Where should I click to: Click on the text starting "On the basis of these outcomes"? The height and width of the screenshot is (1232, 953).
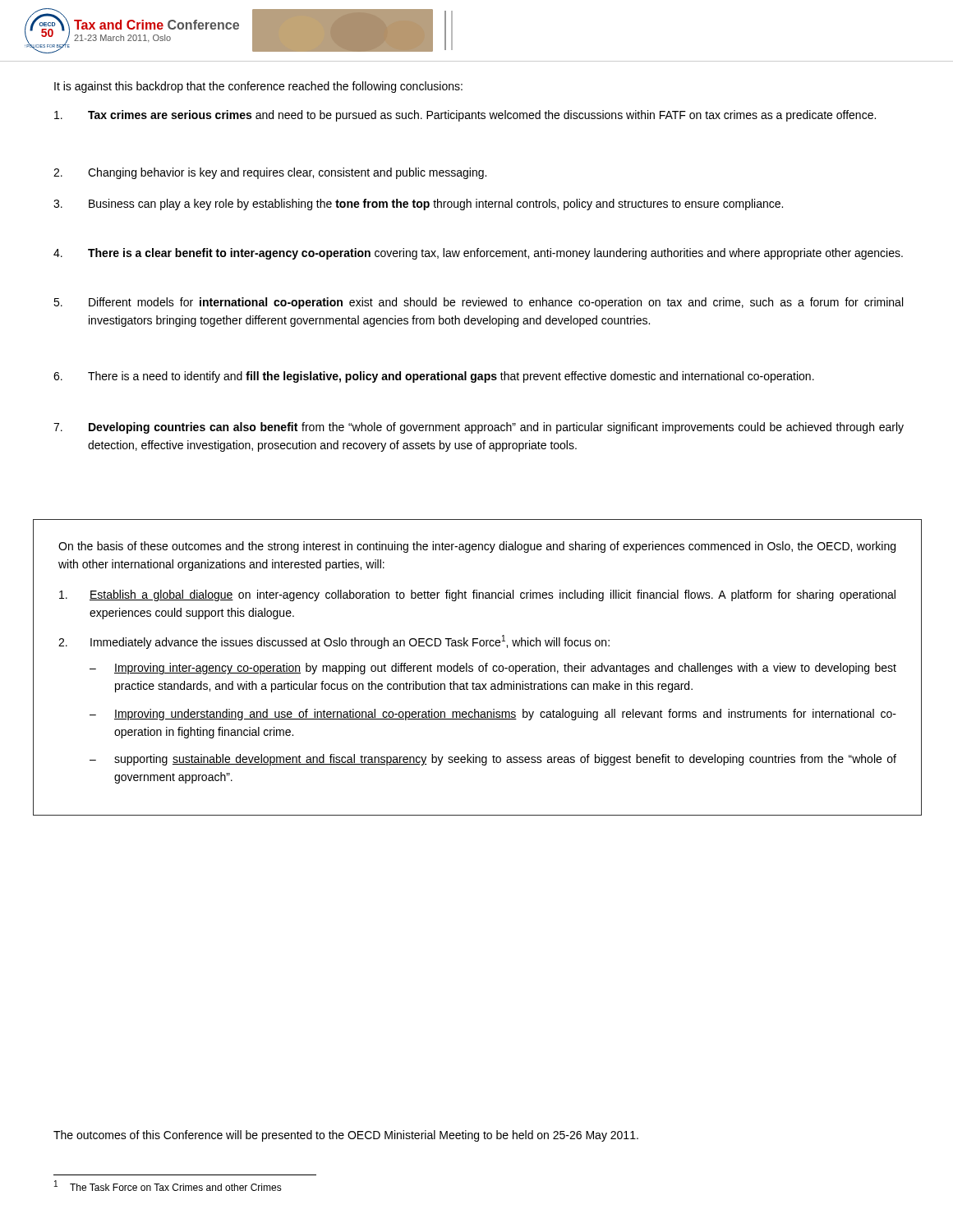pos(477,664)
